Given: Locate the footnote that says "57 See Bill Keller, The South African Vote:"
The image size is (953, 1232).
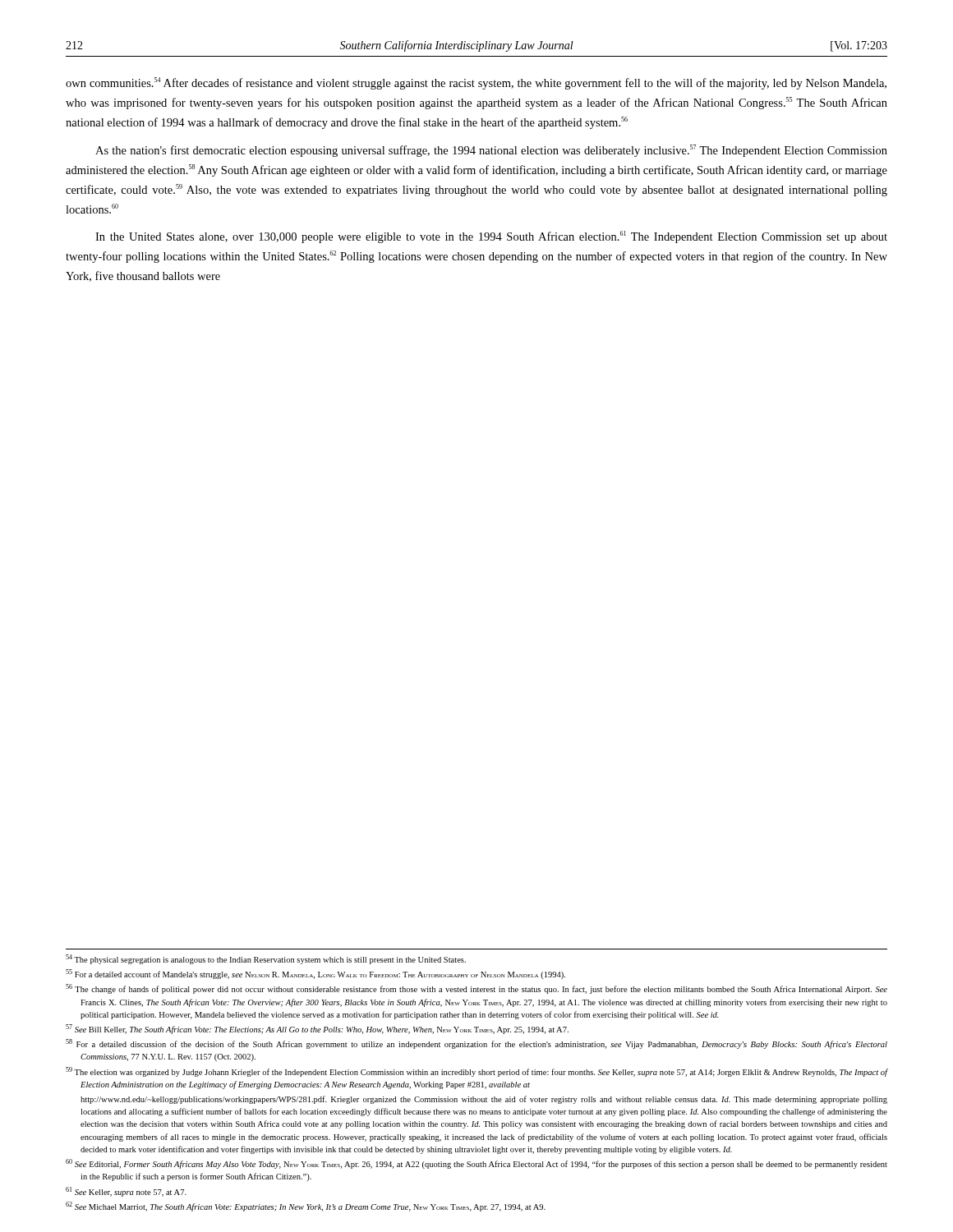Looking at the screenshot, I should [317, 1029].
